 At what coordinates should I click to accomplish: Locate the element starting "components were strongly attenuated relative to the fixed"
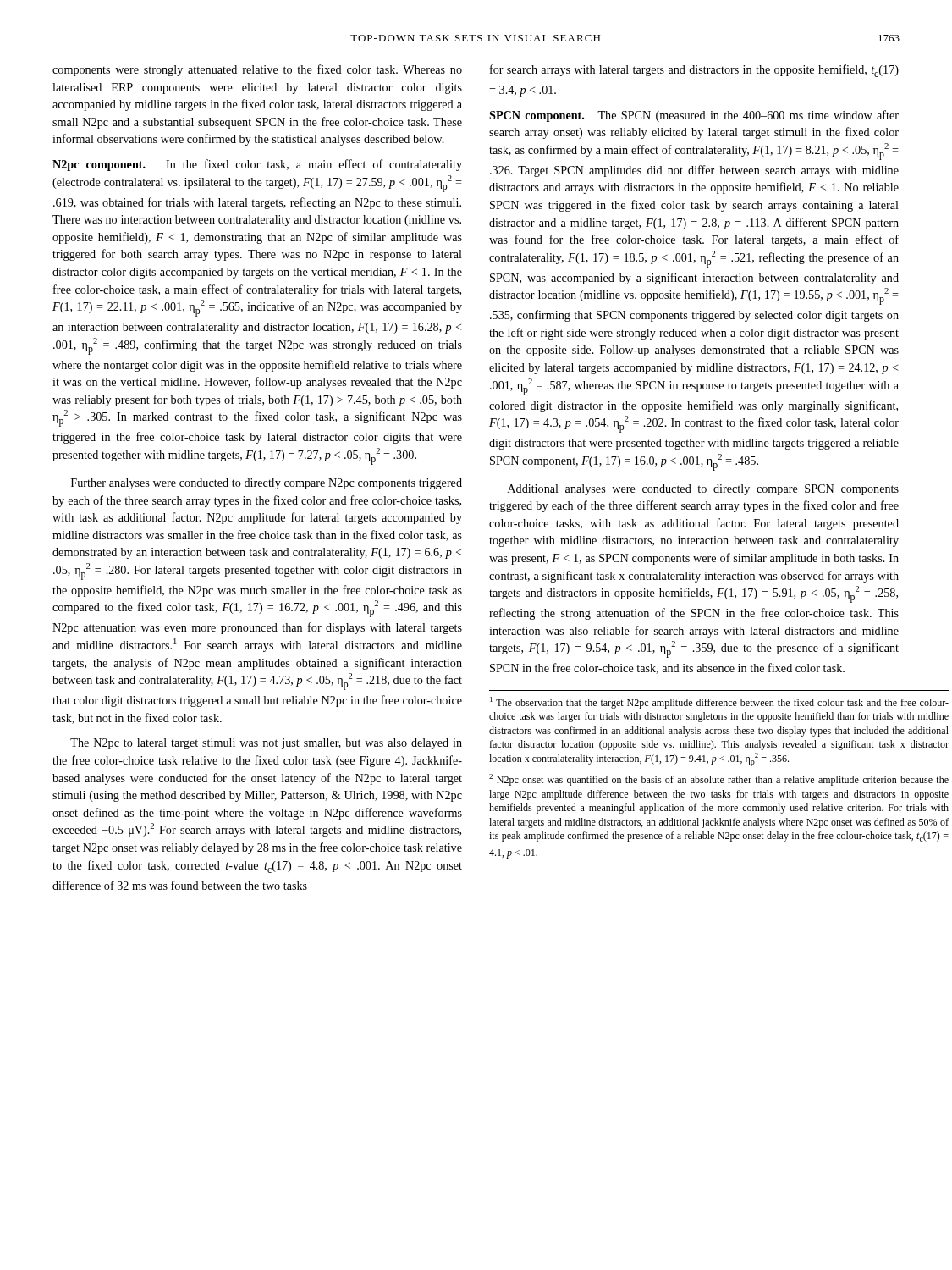point(257,105)
